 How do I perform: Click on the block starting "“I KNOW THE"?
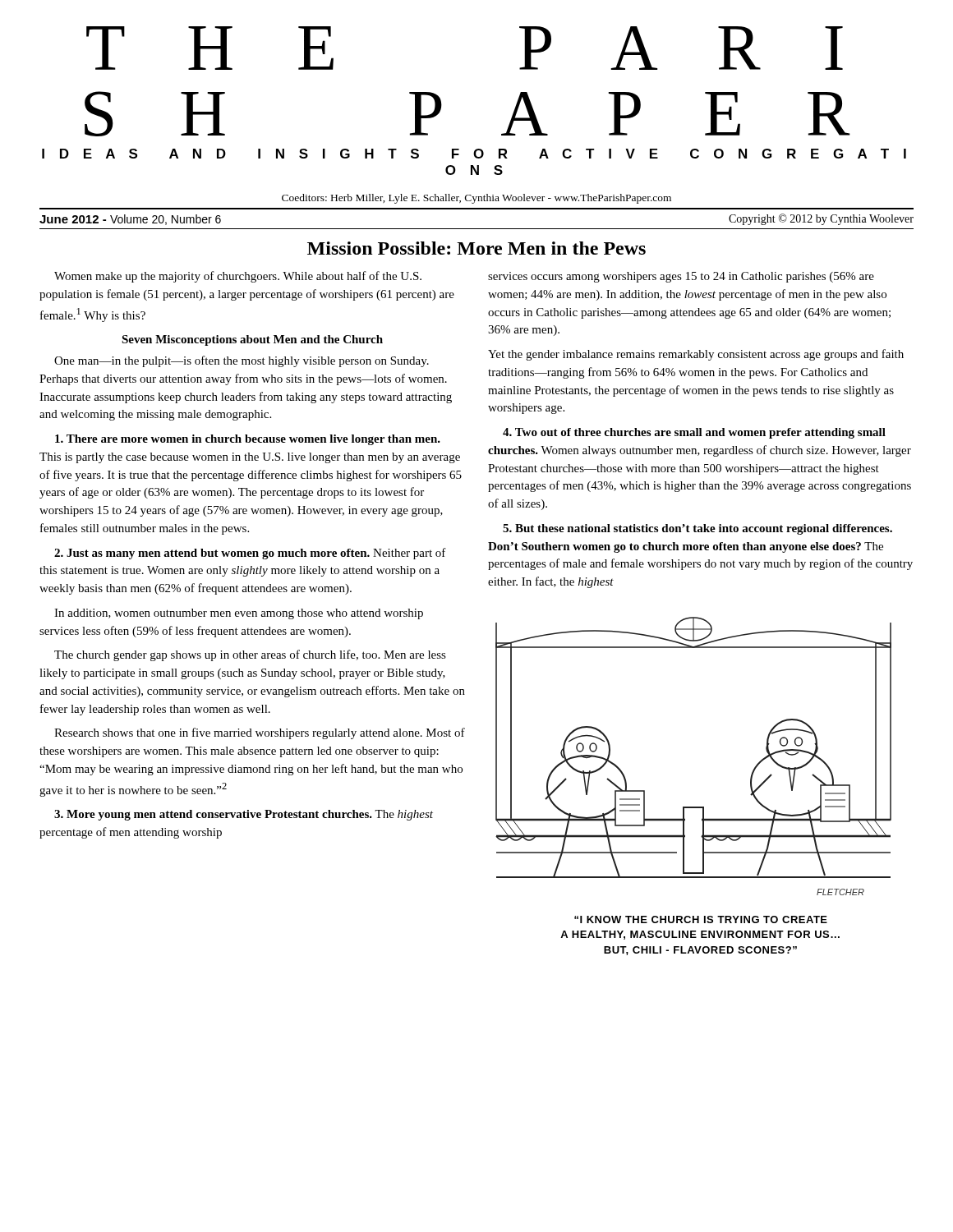[701, 935]
